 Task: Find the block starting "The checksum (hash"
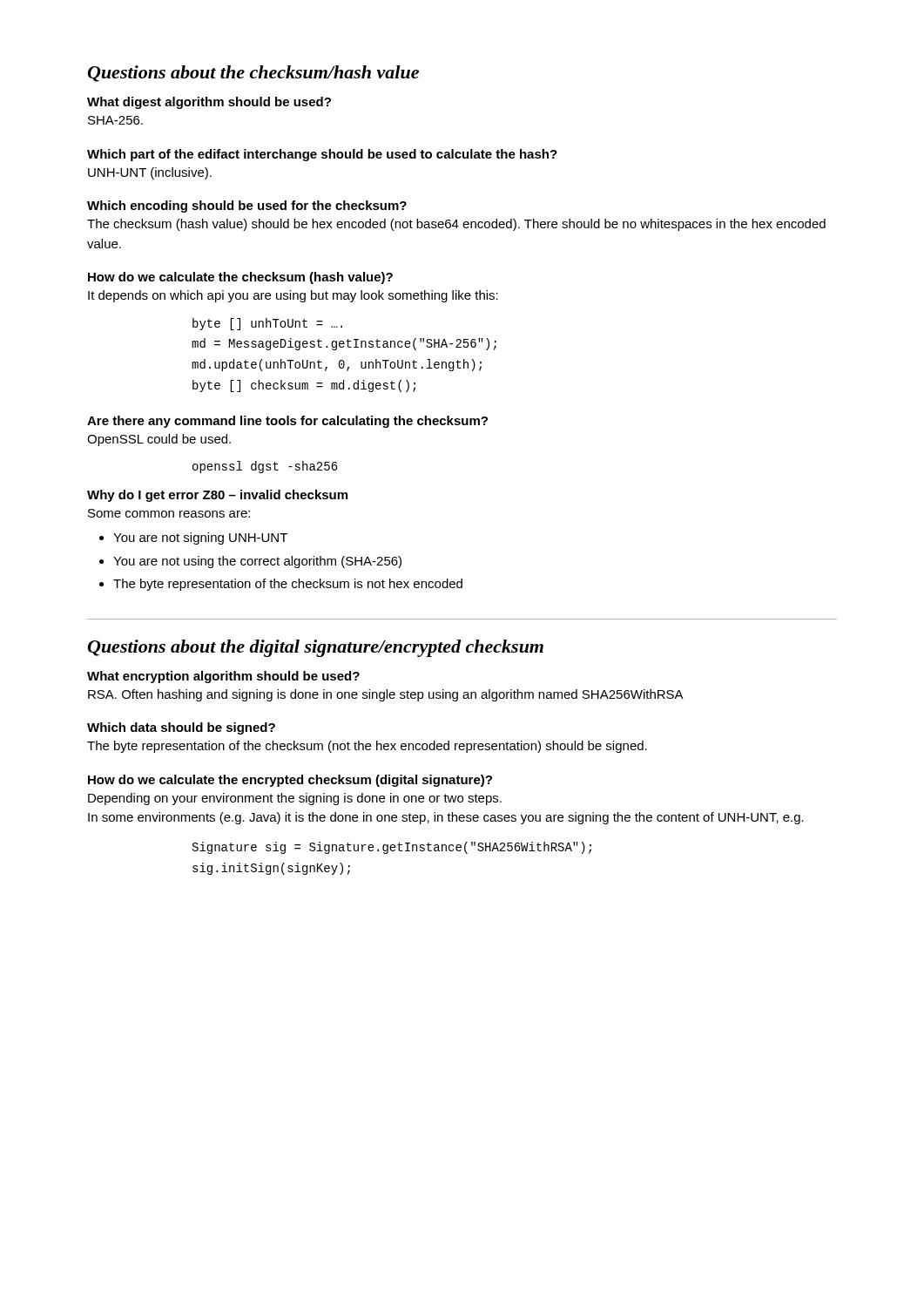click(457, 233)
